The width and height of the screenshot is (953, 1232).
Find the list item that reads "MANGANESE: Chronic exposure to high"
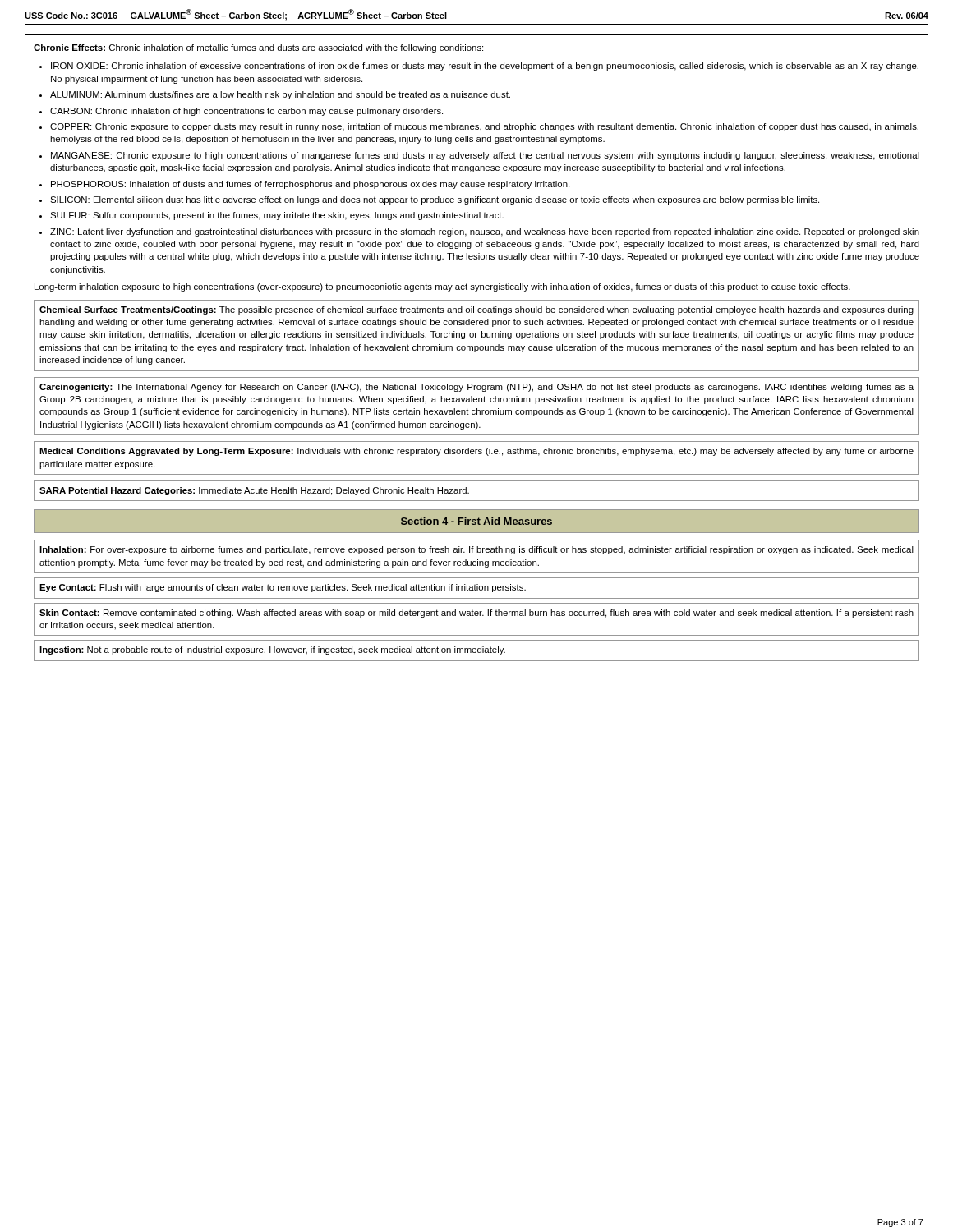(x=485, y=161)
